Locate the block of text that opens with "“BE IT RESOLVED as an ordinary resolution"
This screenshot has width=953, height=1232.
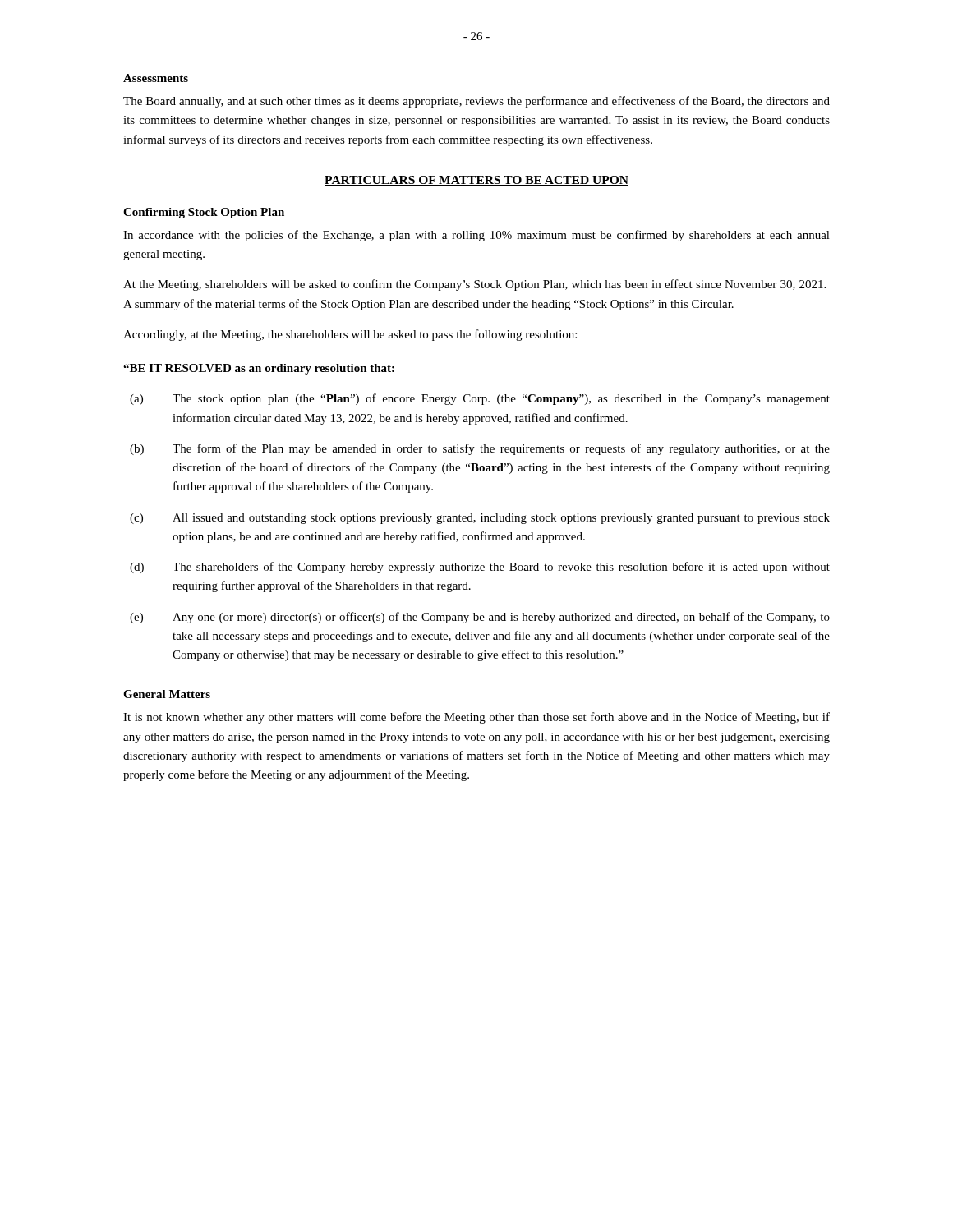(259, 368)
